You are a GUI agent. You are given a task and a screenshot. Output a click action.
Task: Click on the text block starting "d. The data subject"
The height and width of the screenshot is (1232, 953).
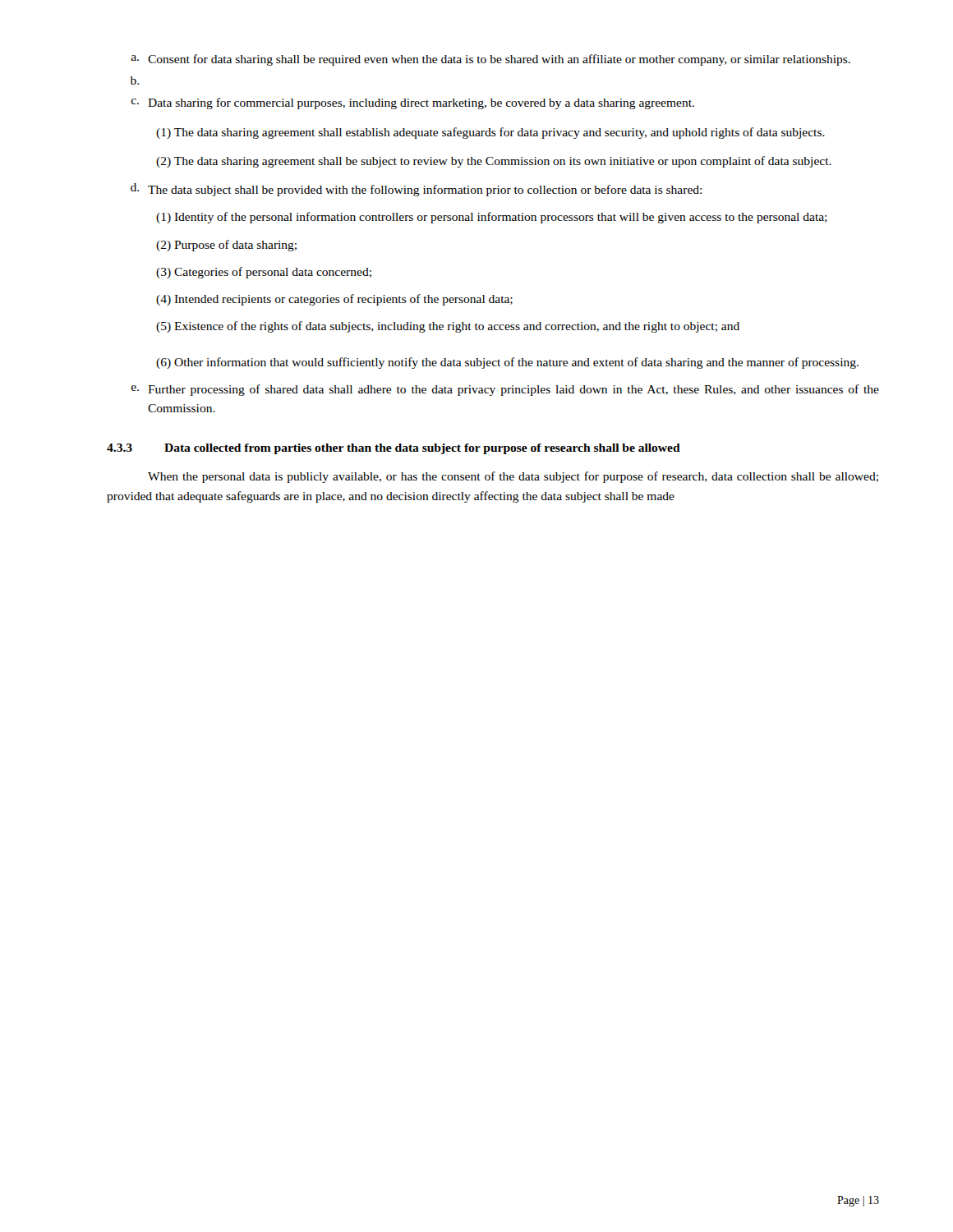(x=493, y=189)
